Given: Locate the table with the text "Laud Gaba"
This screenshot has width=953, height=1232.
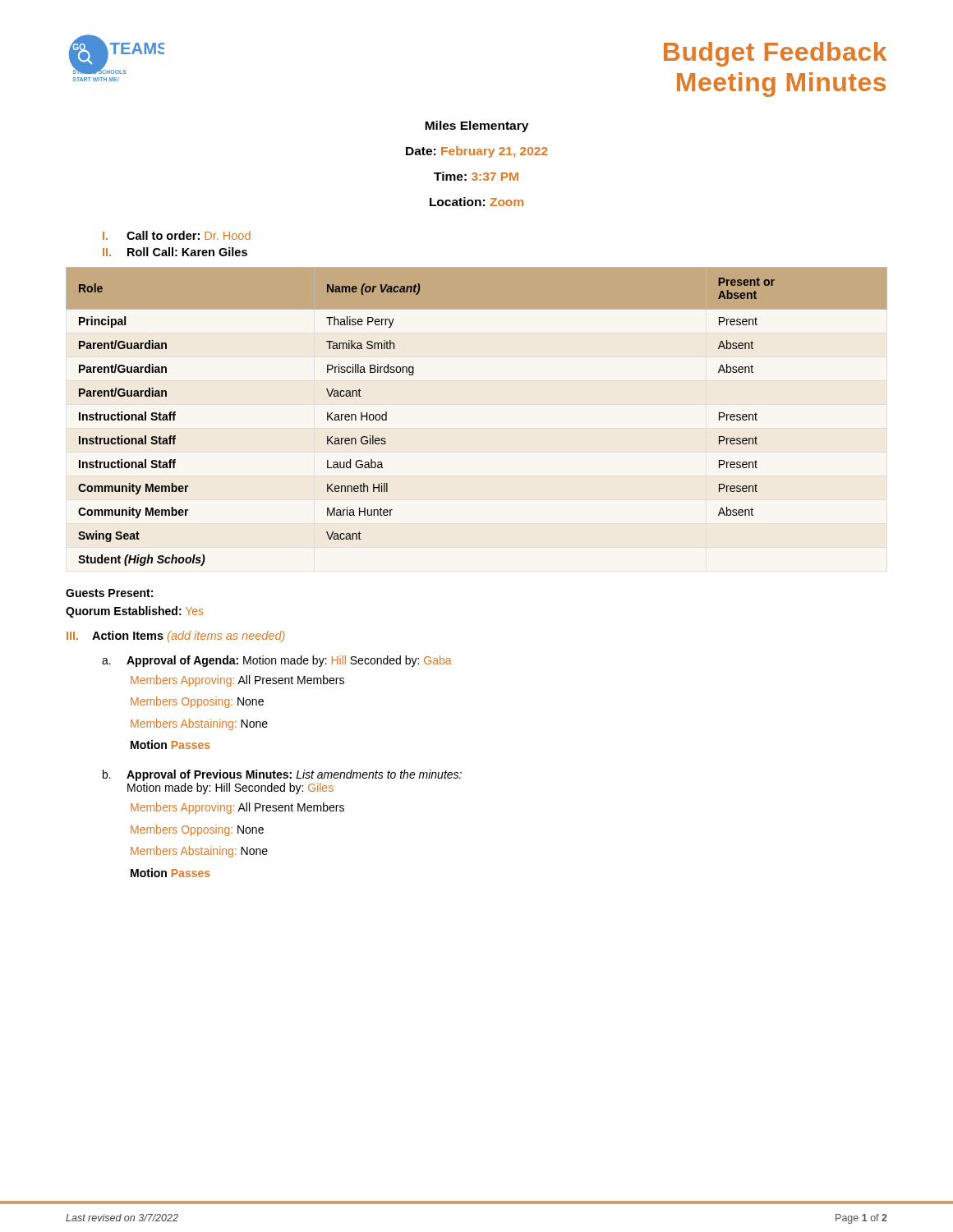Looking at the screenshot, I should [x=476, y=419].
